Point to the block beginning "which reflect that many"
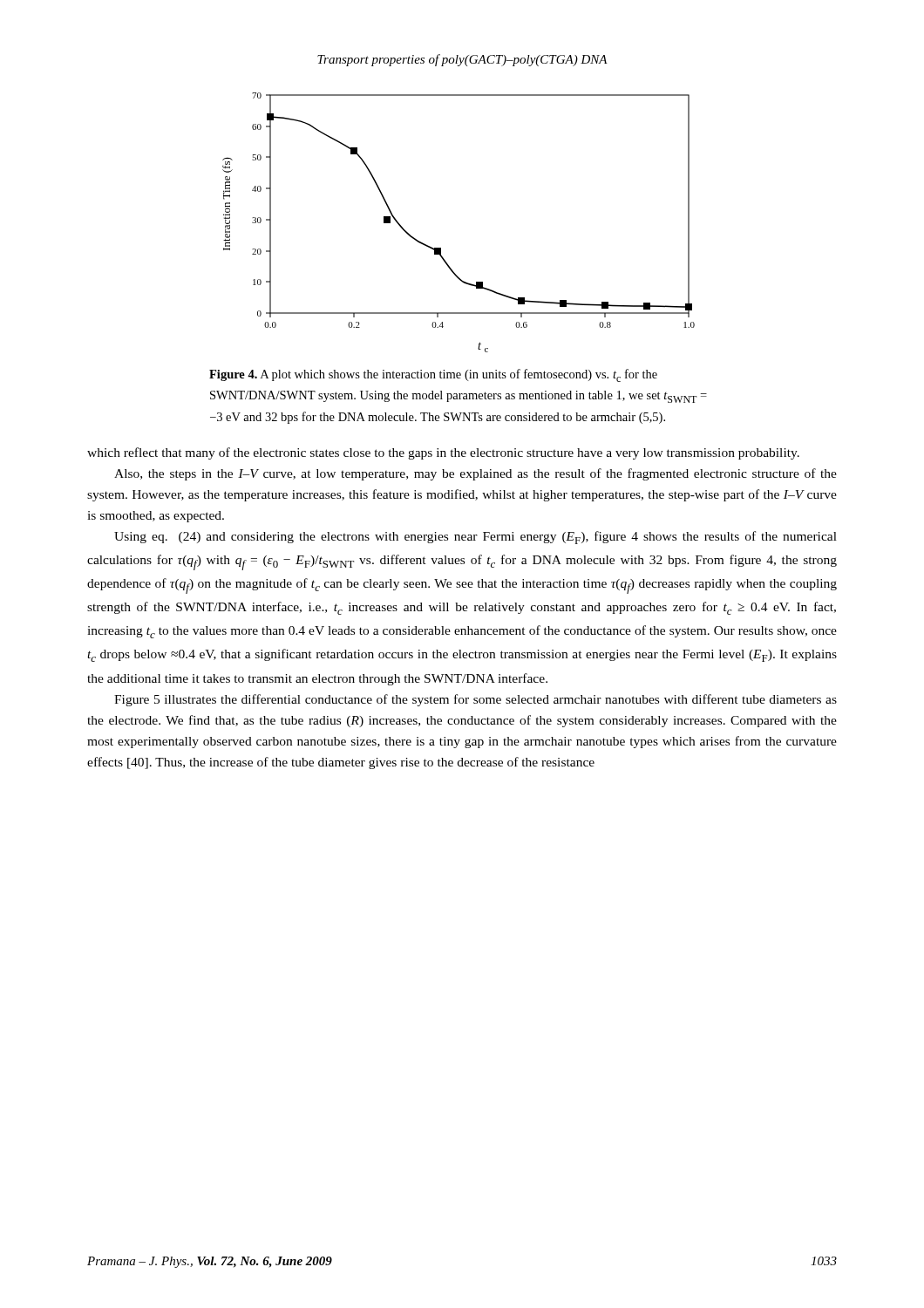924x1308 pixels. [x=462, y=607]
